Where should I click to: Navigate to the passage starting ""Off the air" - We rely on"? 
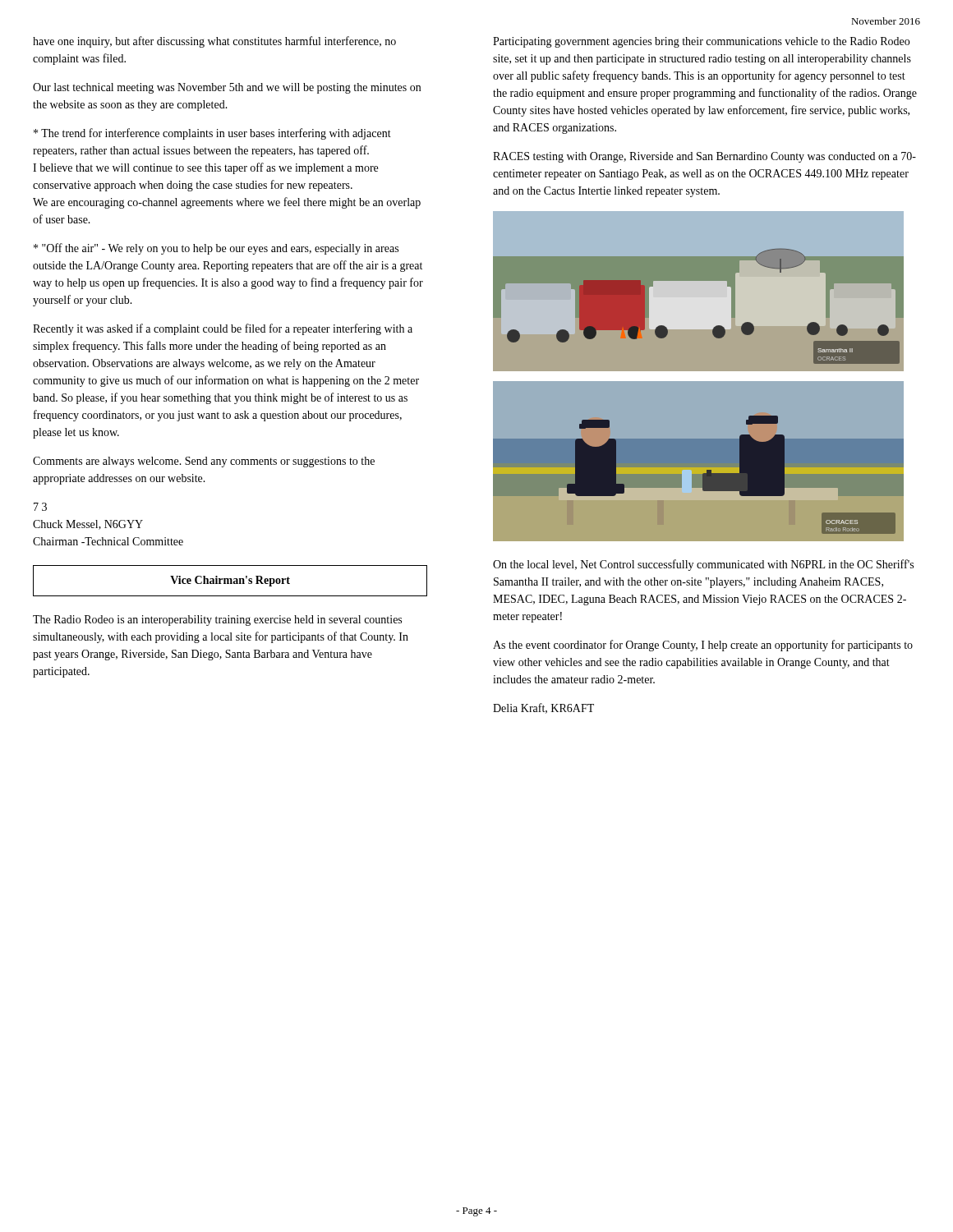[228, 274]
